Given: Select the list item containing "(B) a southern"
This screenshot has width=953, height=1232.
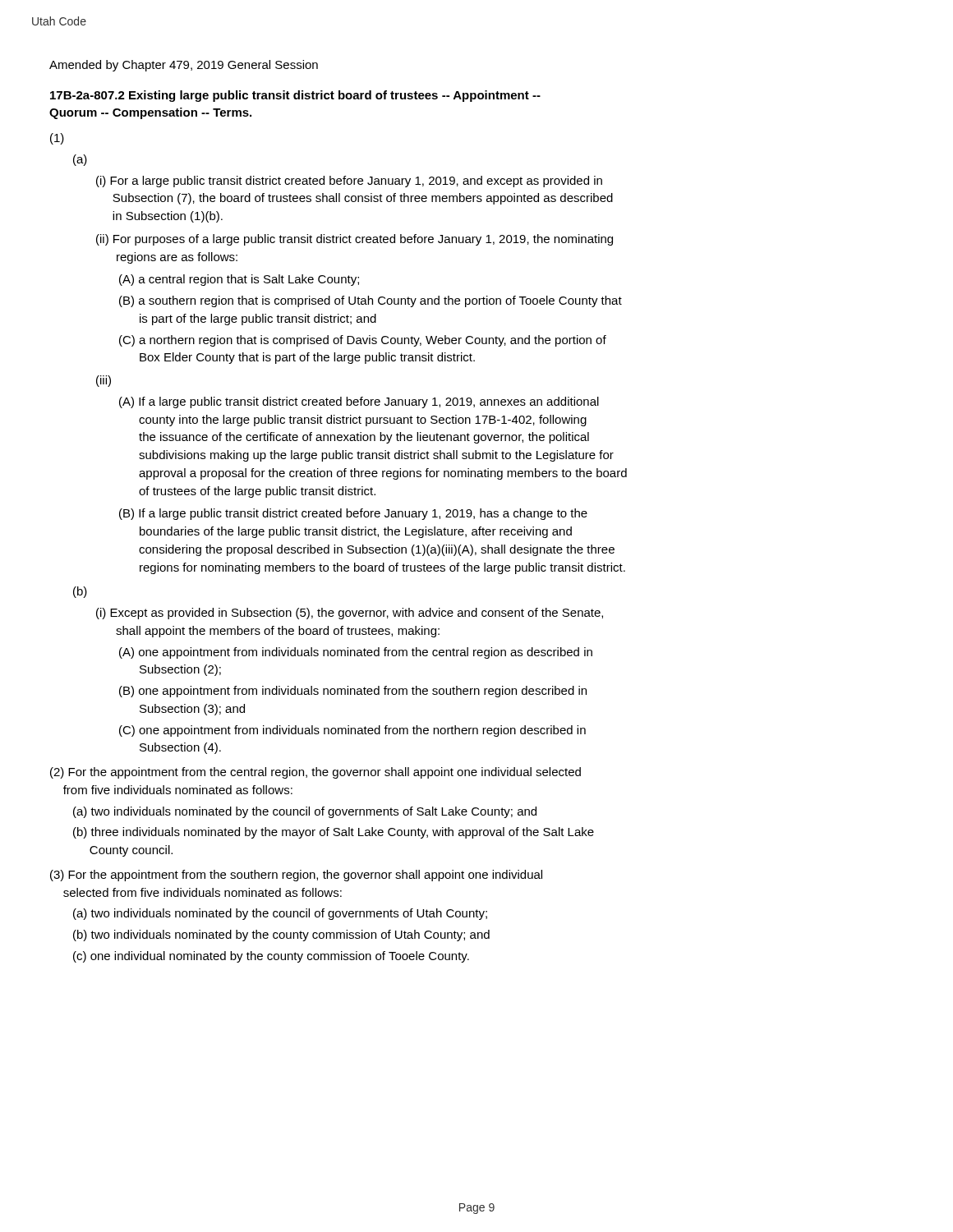Looking at the screenshot, I should pyautogui.click(x=370, y=309).
